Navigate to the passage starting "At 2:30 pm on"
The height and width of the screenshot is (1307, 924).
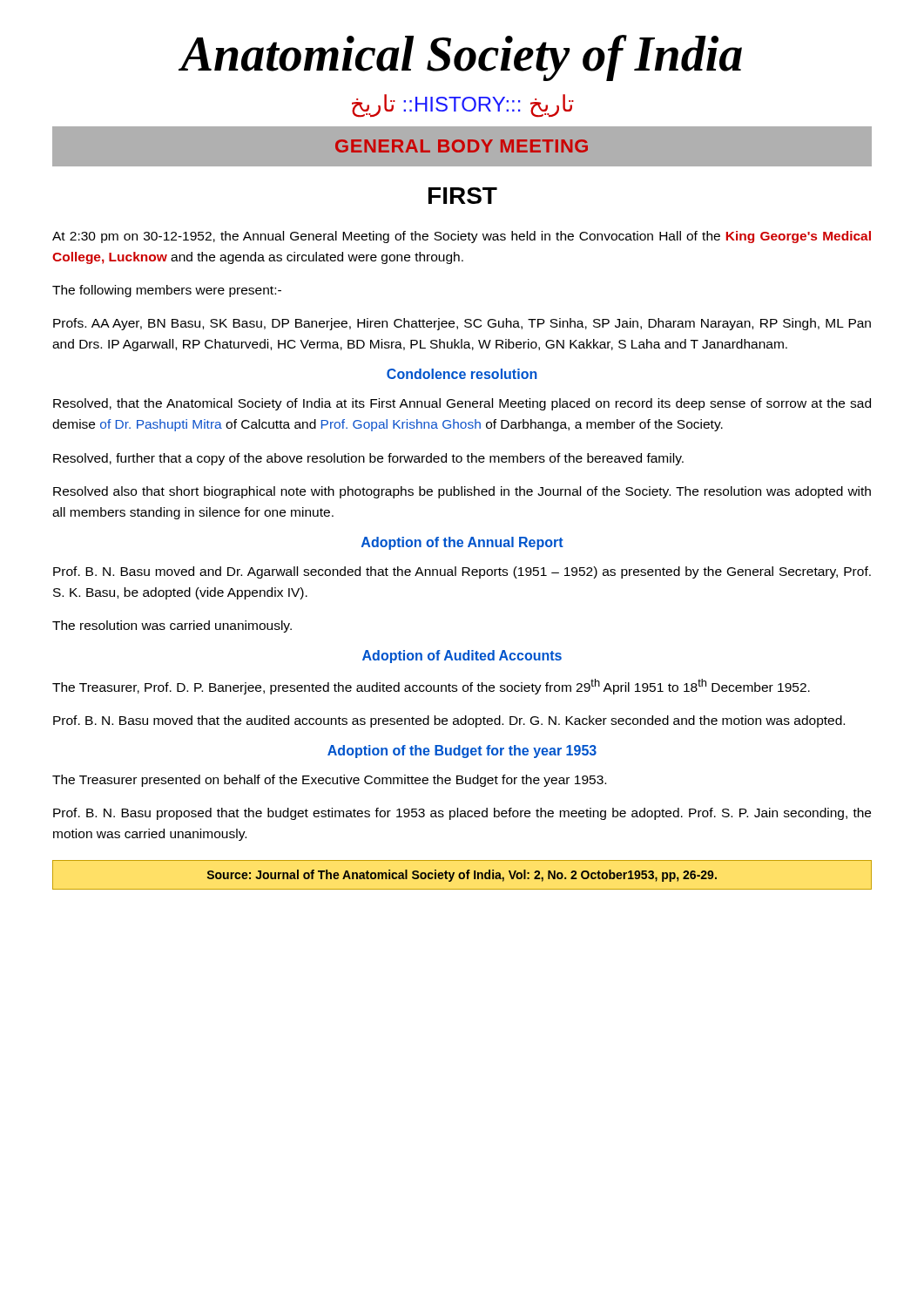point(462,247)
